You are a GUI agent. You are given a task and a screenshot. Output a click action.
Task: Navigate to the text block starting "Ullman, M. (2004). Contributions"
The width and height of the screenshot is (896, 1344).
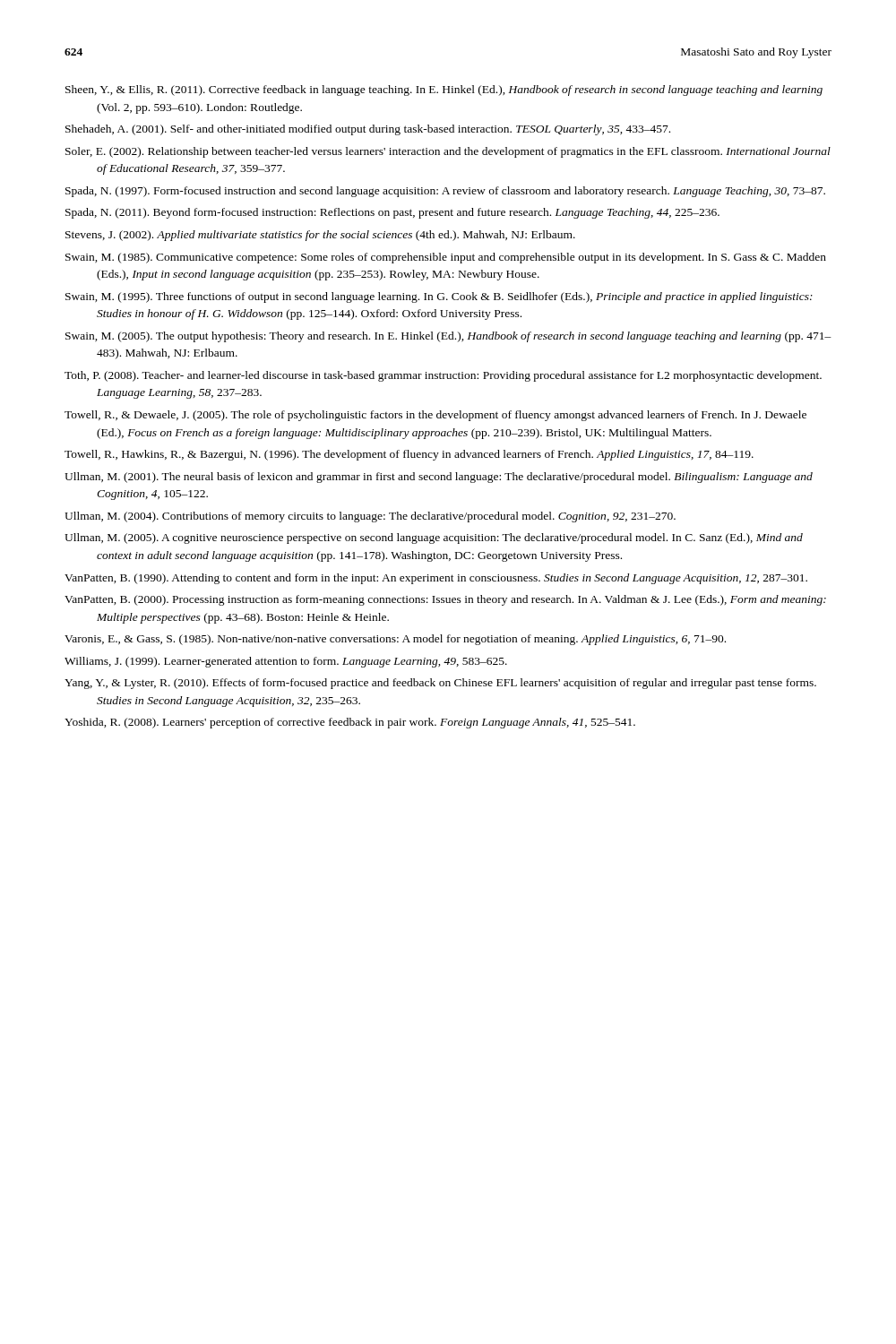click(x=370, y=515)
